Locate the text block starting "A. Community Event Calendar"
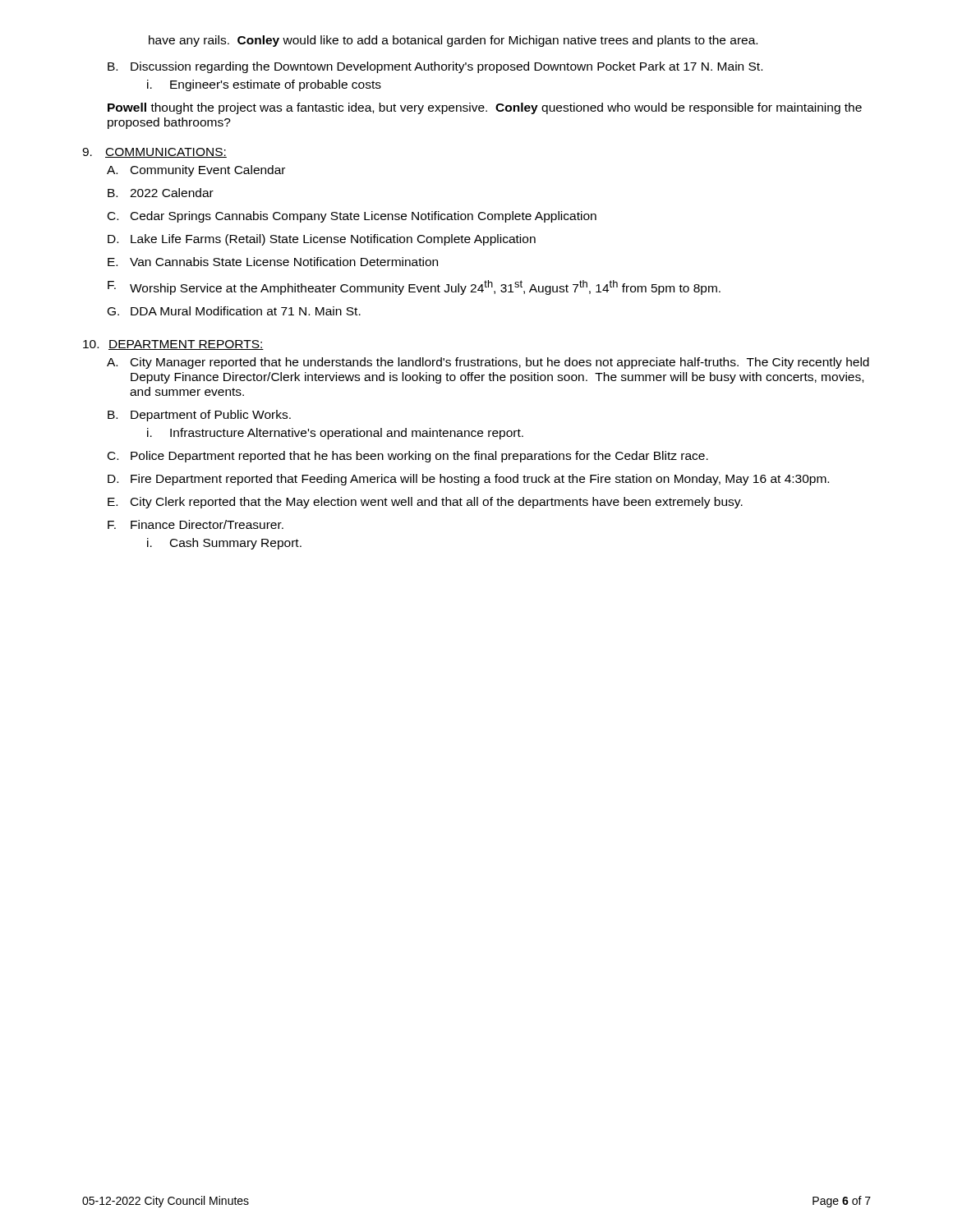 (196, 171)
